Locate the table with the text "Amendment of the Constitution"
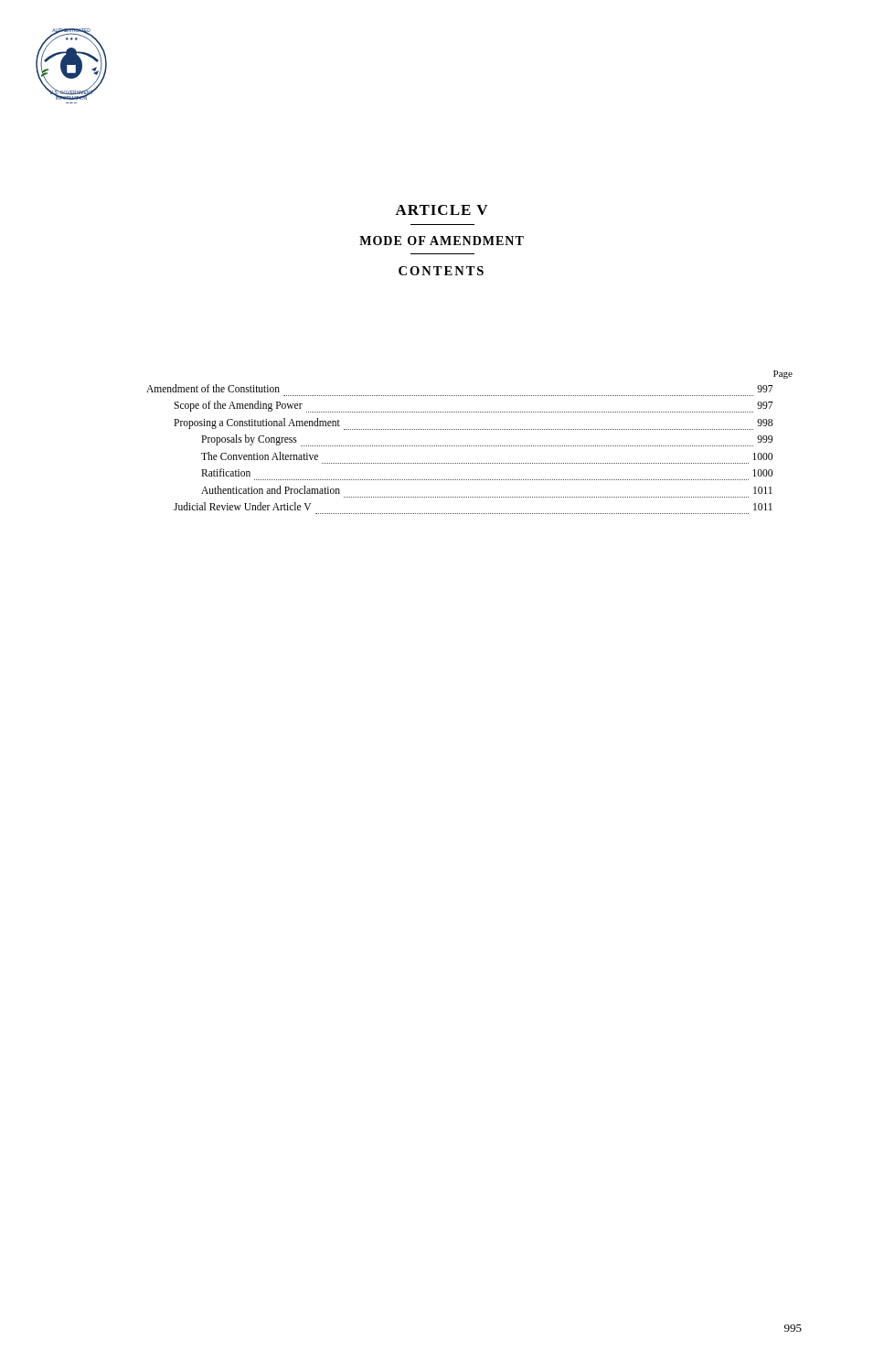The height and width of the screenshot is (1372, 884). 469,441
